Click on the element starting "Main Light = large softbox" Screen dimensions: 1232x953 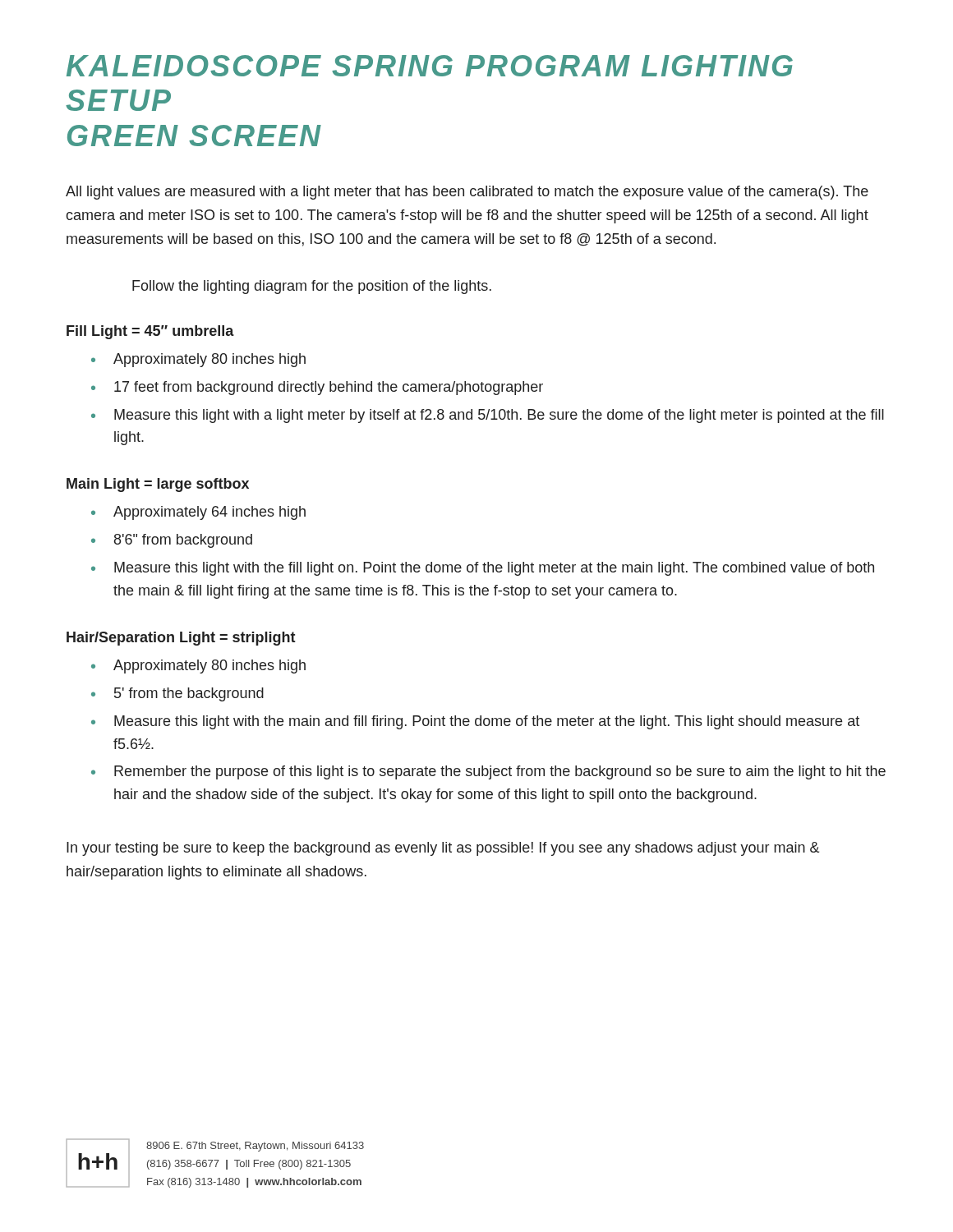158,484
